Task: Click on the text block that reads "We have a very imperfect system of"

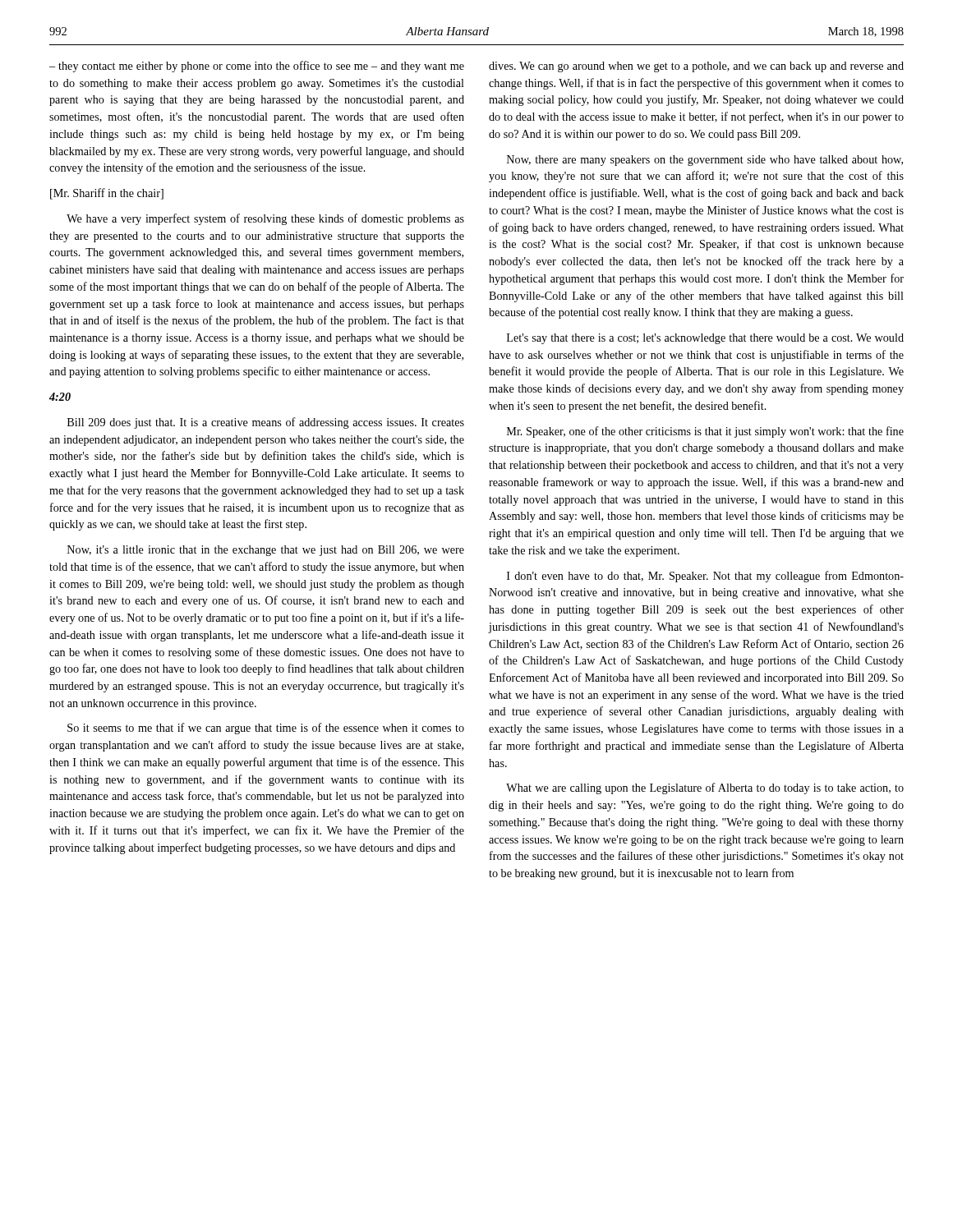Action: 257,295
